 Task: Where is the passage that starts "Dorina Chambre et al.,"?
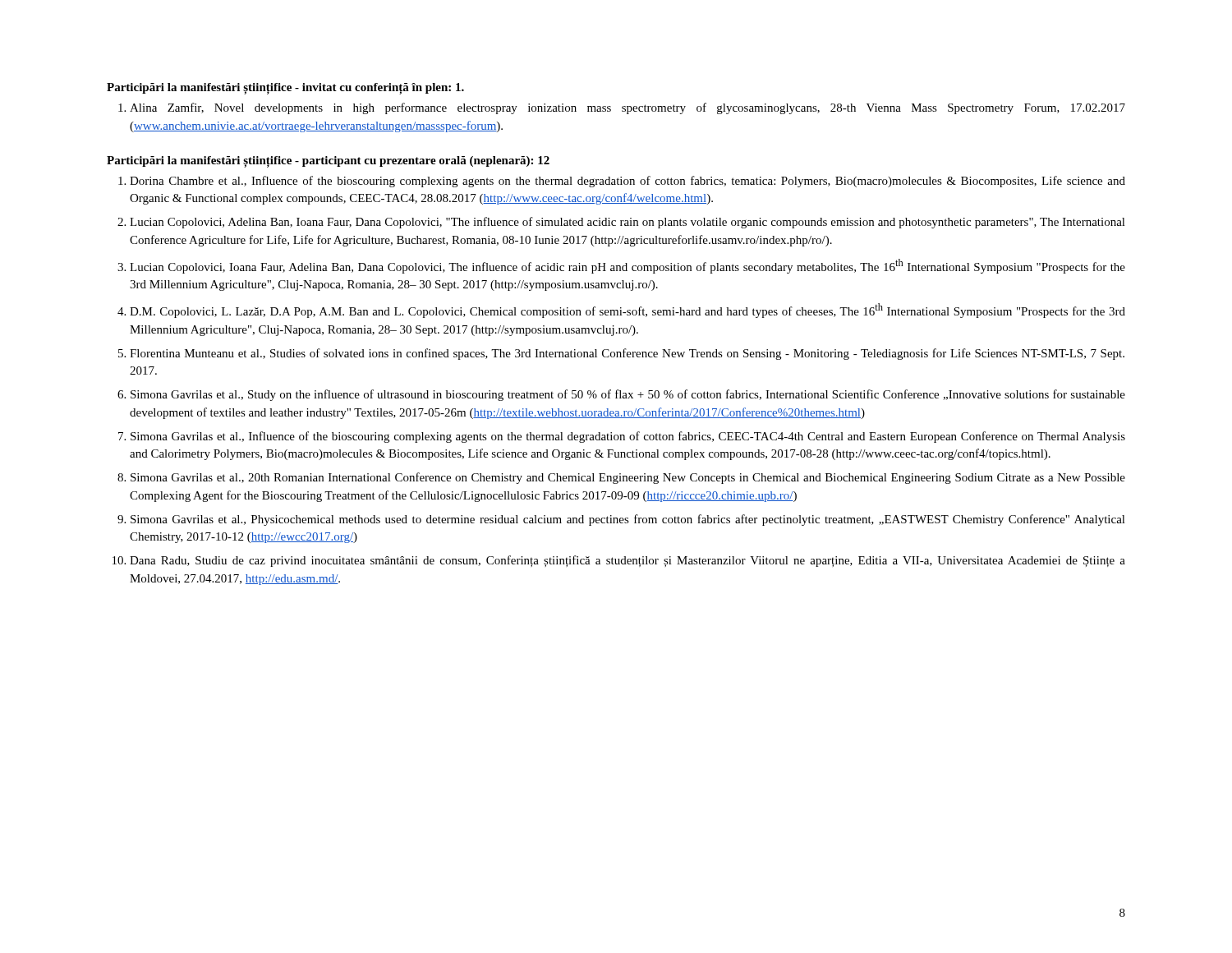click(x=627, y=189)
